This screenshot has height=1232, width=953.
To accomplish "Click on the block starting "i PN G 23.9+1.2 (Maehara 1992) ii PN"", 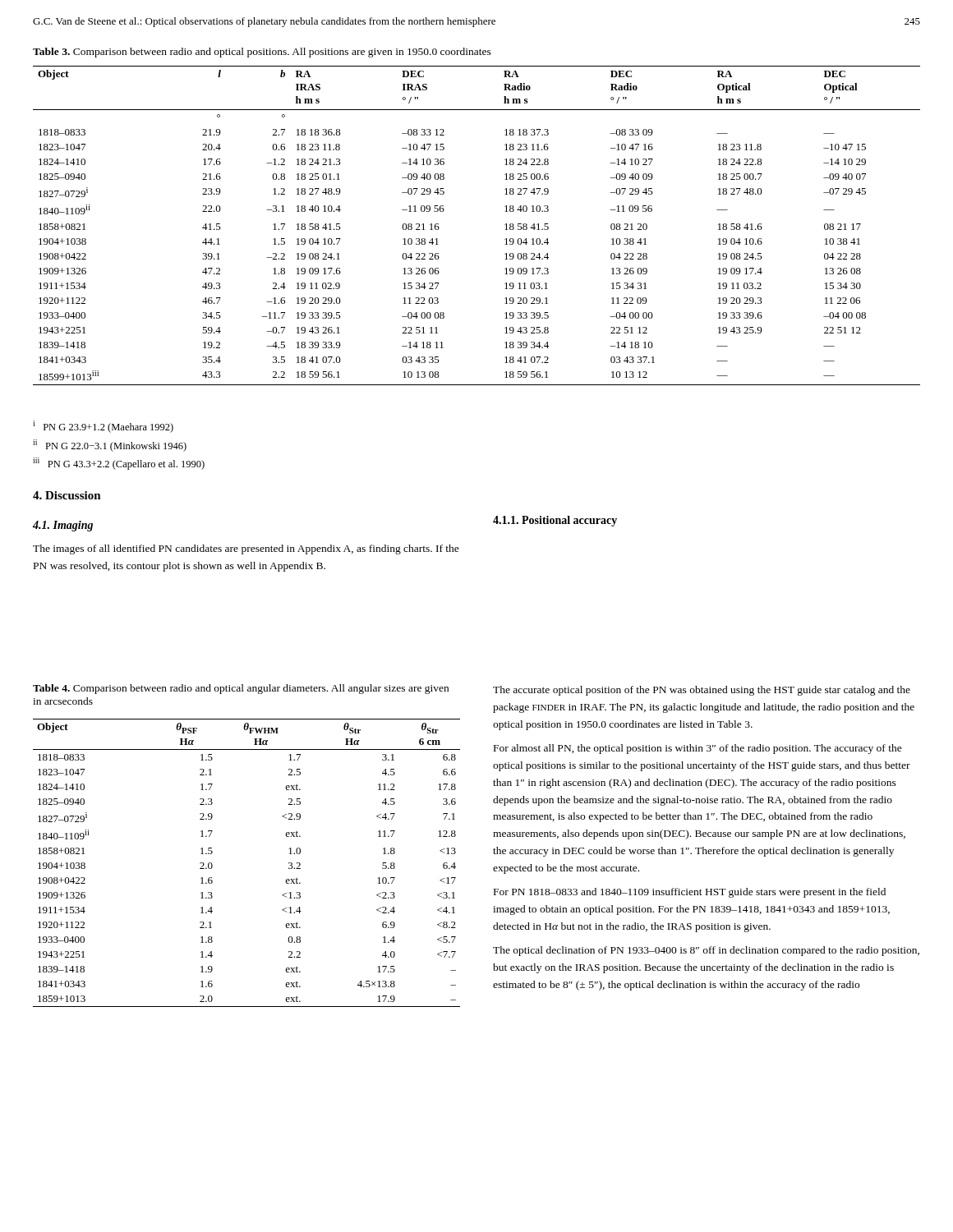I will pos(119,444).
